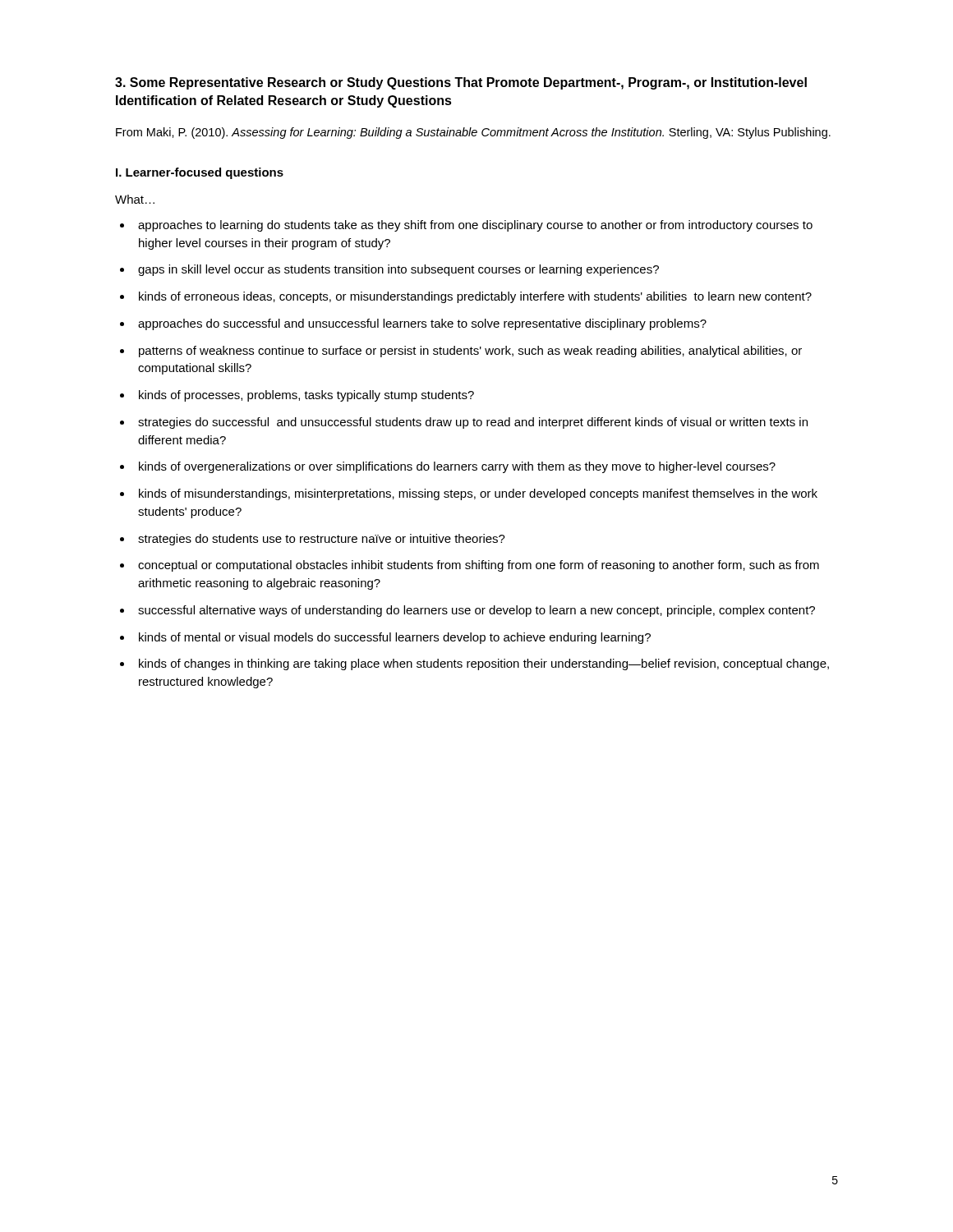The width and height of the screenshot is (953, 1232).
Task: Find the list item that reads "conceptual or computational obstacles inhibit students from"
Action: point(476,574)
